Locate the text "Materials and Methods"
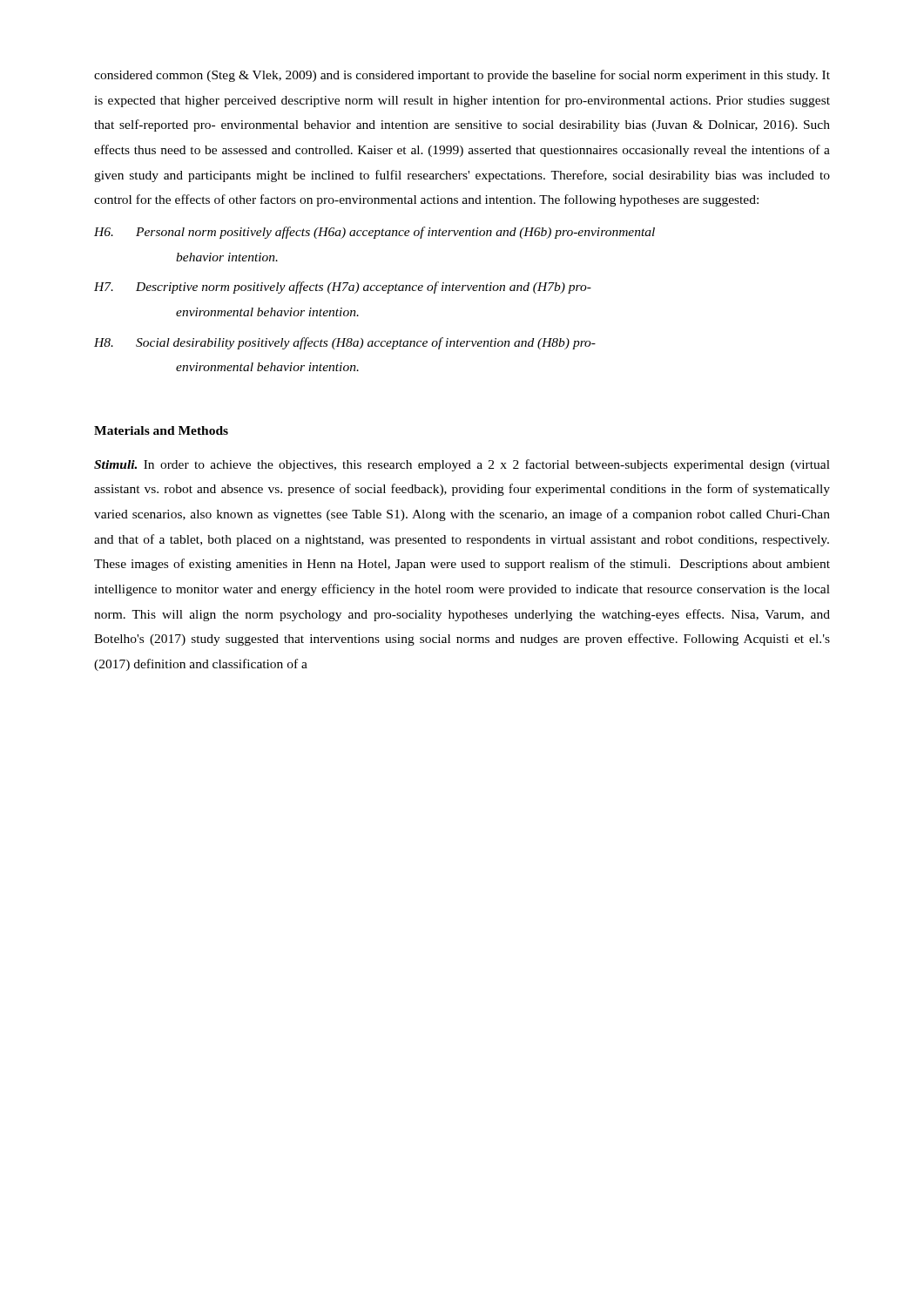The height and width of the screenshot is (1307, 924). click(x=161, y=430)
